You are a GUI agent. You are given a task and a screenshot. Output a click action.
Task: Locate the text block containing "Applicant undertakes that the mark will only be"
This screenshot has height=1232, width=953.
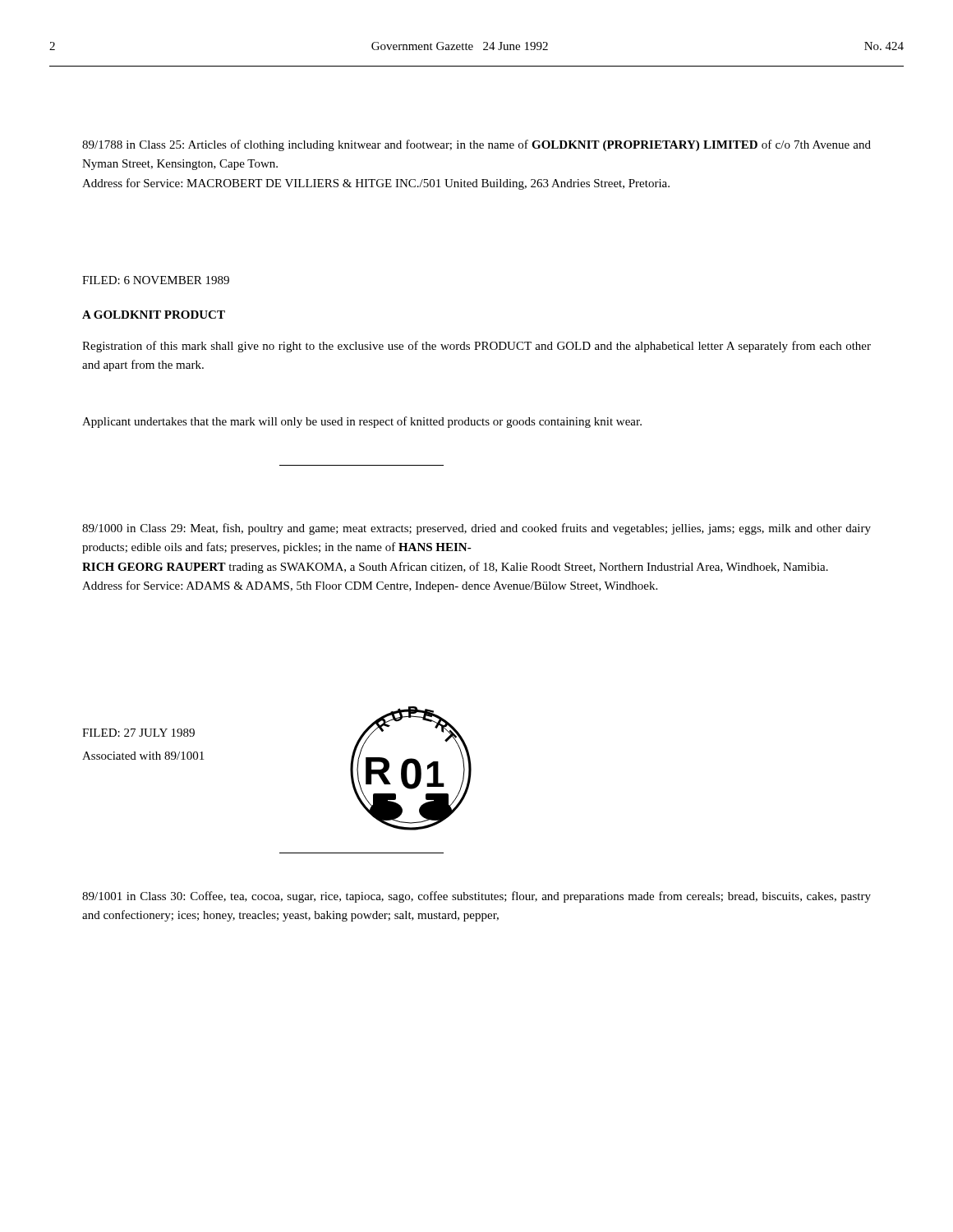(362, 421)
